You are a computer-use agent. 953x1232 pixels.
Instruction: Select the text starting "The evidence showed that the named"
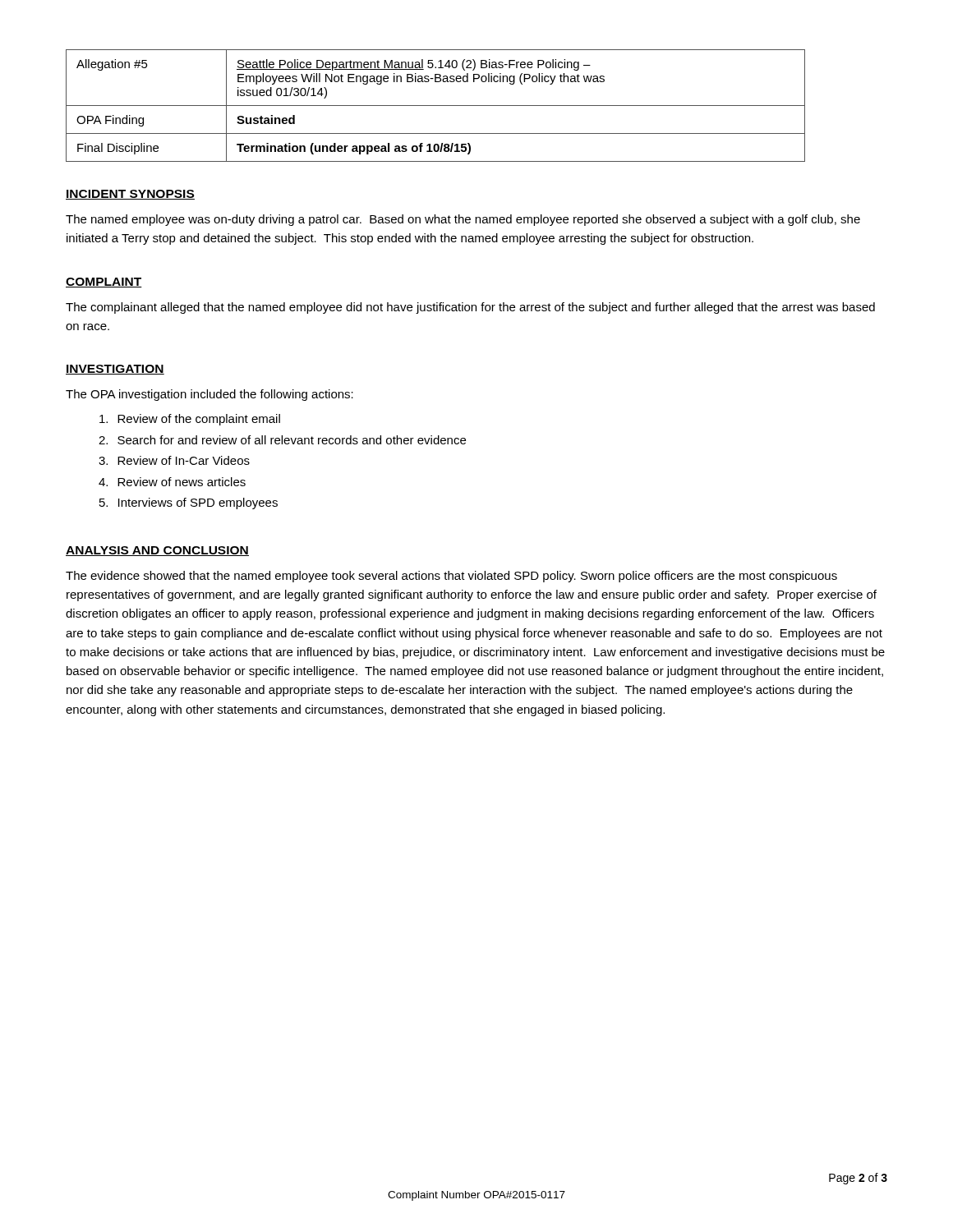pos(475,642)
